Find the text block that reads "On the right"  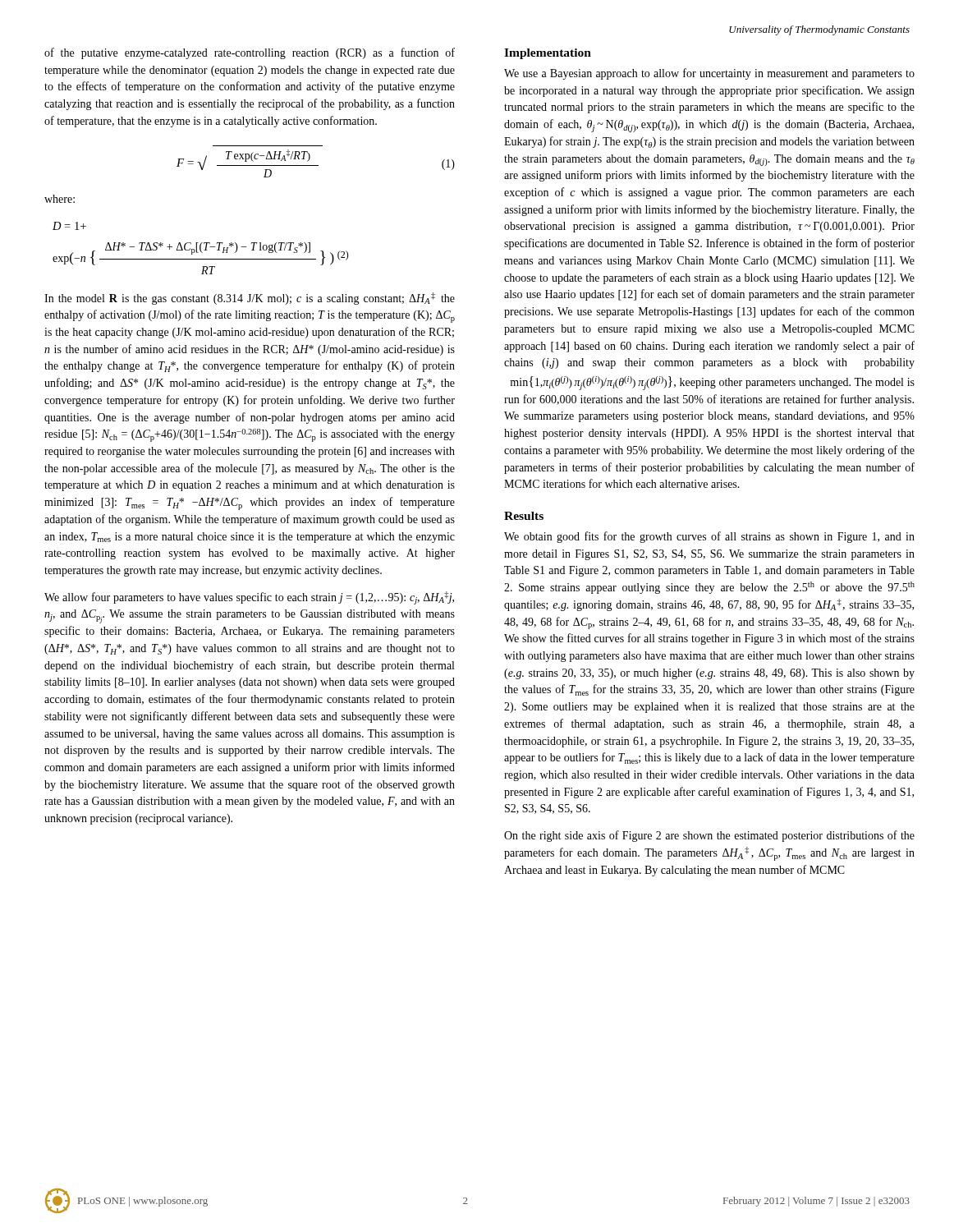coord(709,853)
